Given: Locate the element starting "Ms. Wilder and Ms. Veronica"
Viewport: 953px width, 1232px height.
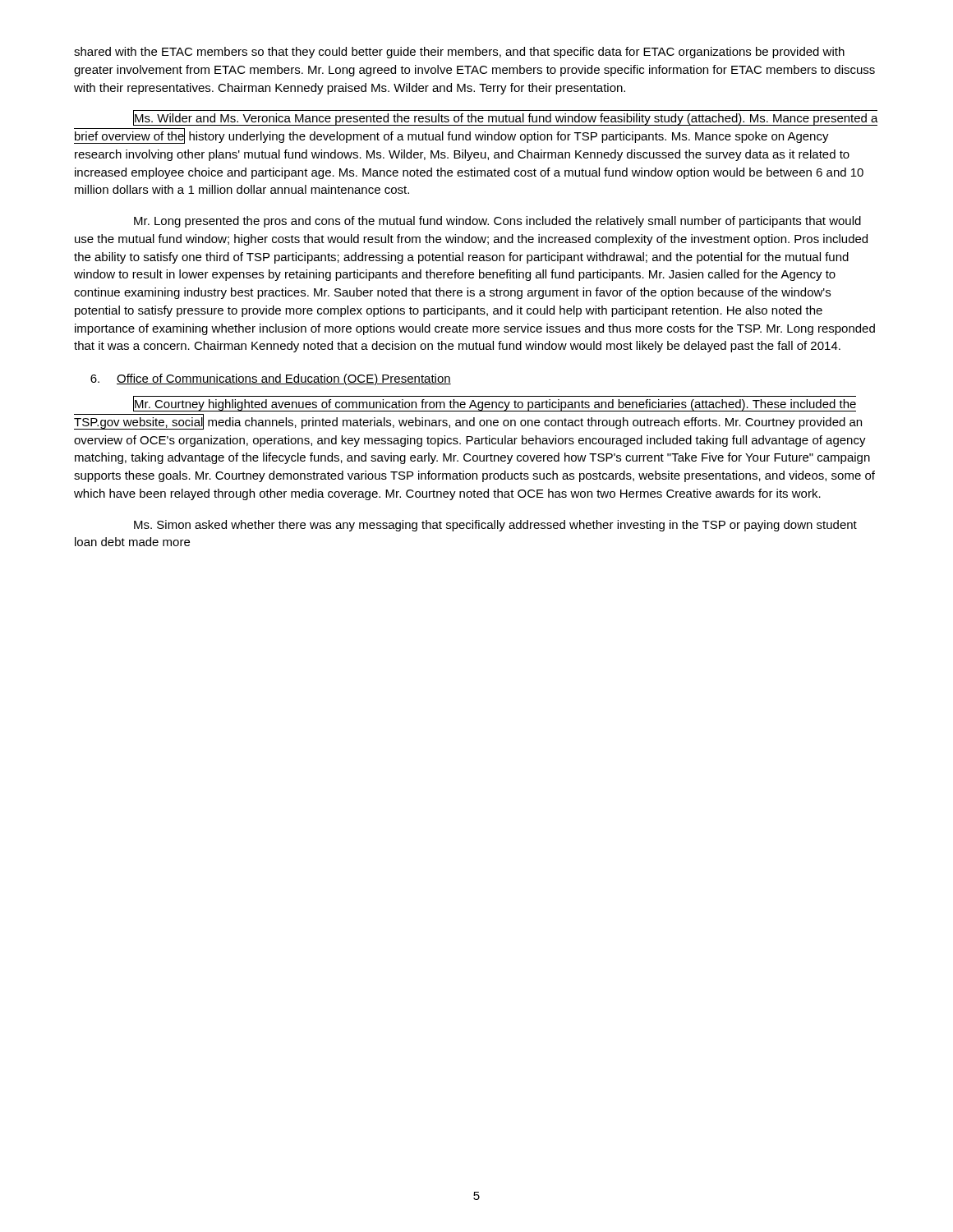Looking at the screenshot, I should [x=476, y=154].
